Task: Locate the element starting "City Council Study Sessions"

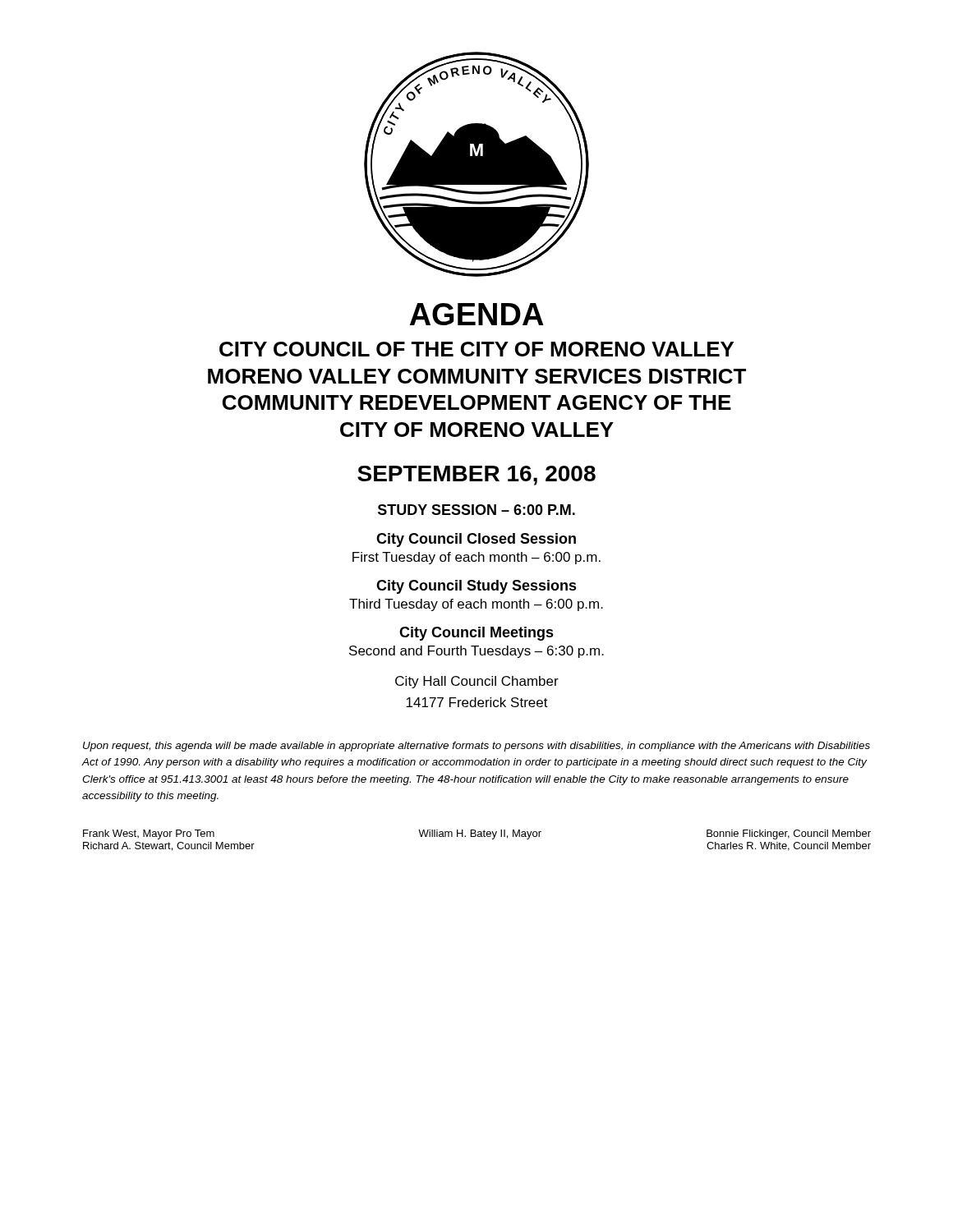Action: [x=476, y=595]
